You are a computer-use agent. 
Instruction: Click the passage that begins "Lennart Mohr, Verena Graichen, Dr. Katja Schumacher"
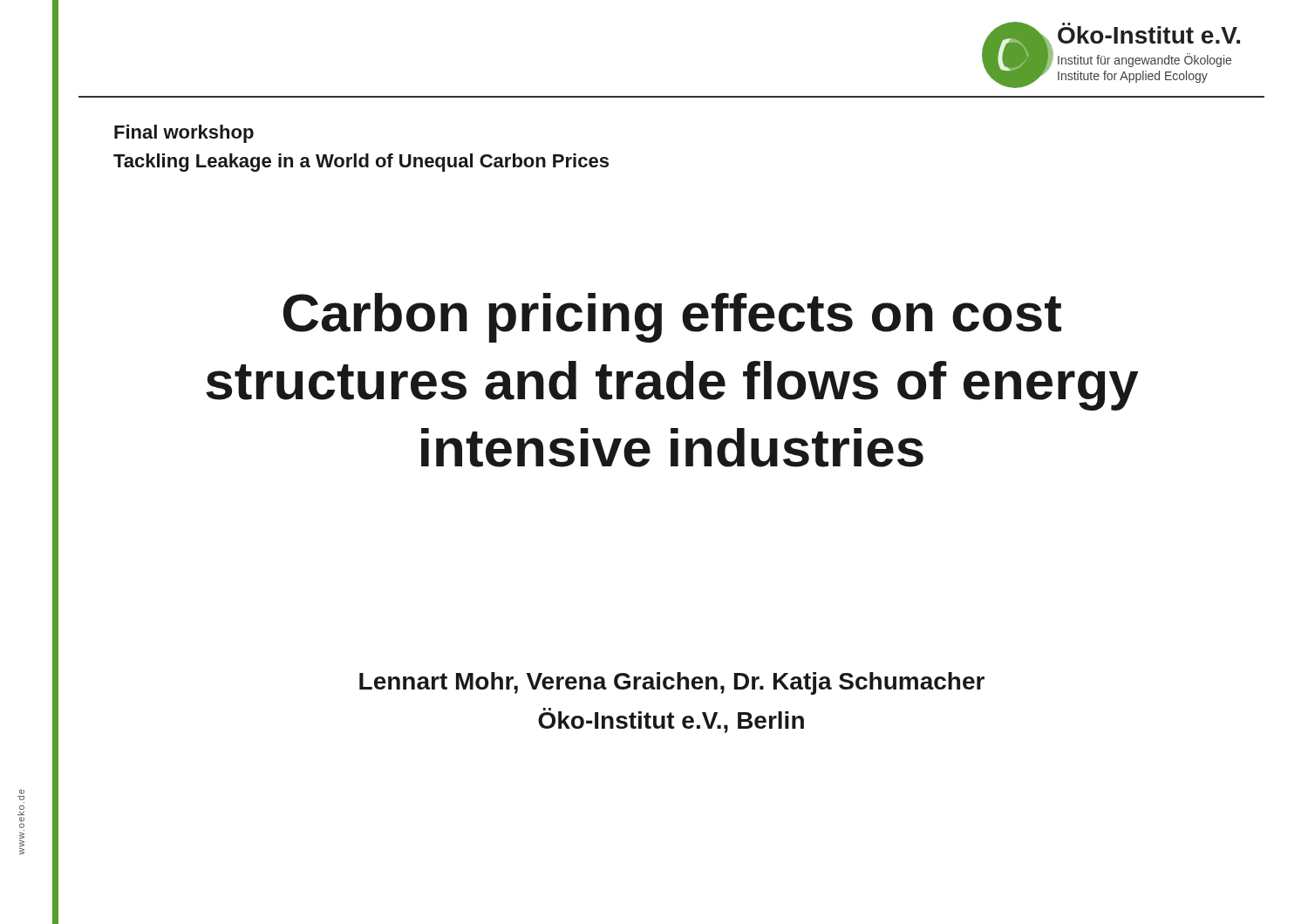[671, 702]
